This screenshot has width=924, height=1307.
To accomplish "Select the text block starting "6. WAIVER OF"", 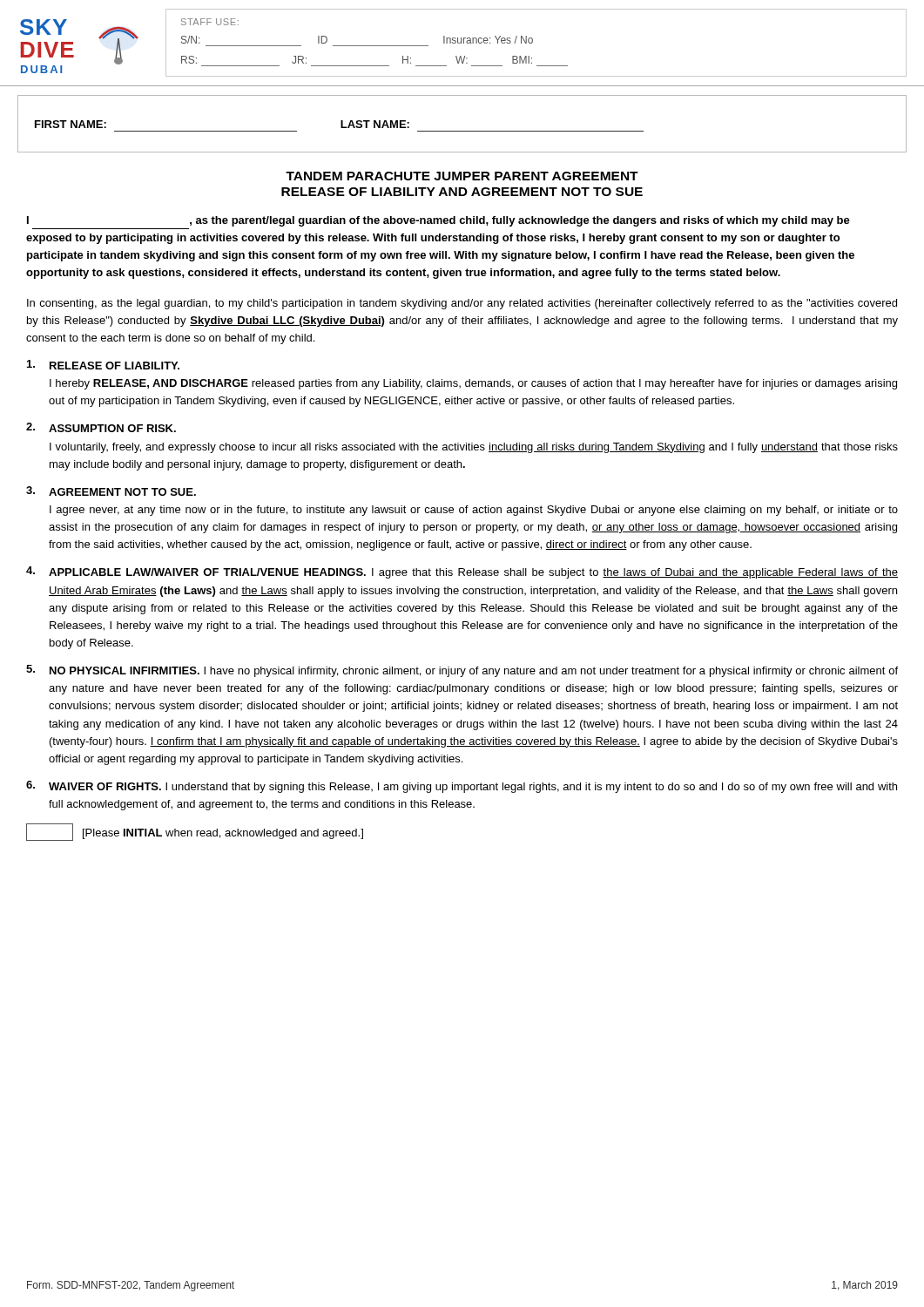I will coord(462,796).
